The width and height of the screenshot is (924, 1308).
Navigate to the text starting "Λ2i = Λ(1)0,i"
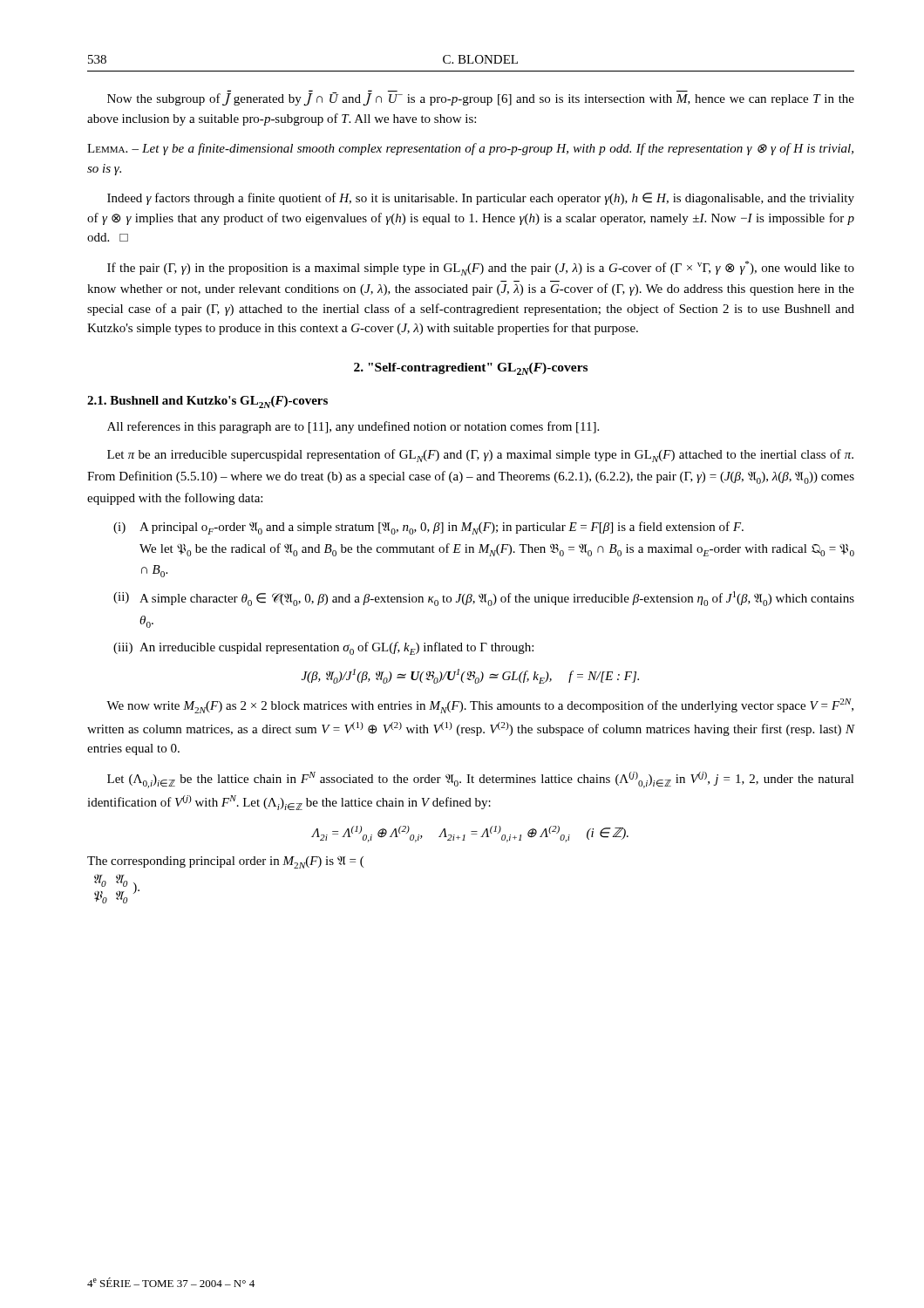pyautogui.click(x=471, y=832)
